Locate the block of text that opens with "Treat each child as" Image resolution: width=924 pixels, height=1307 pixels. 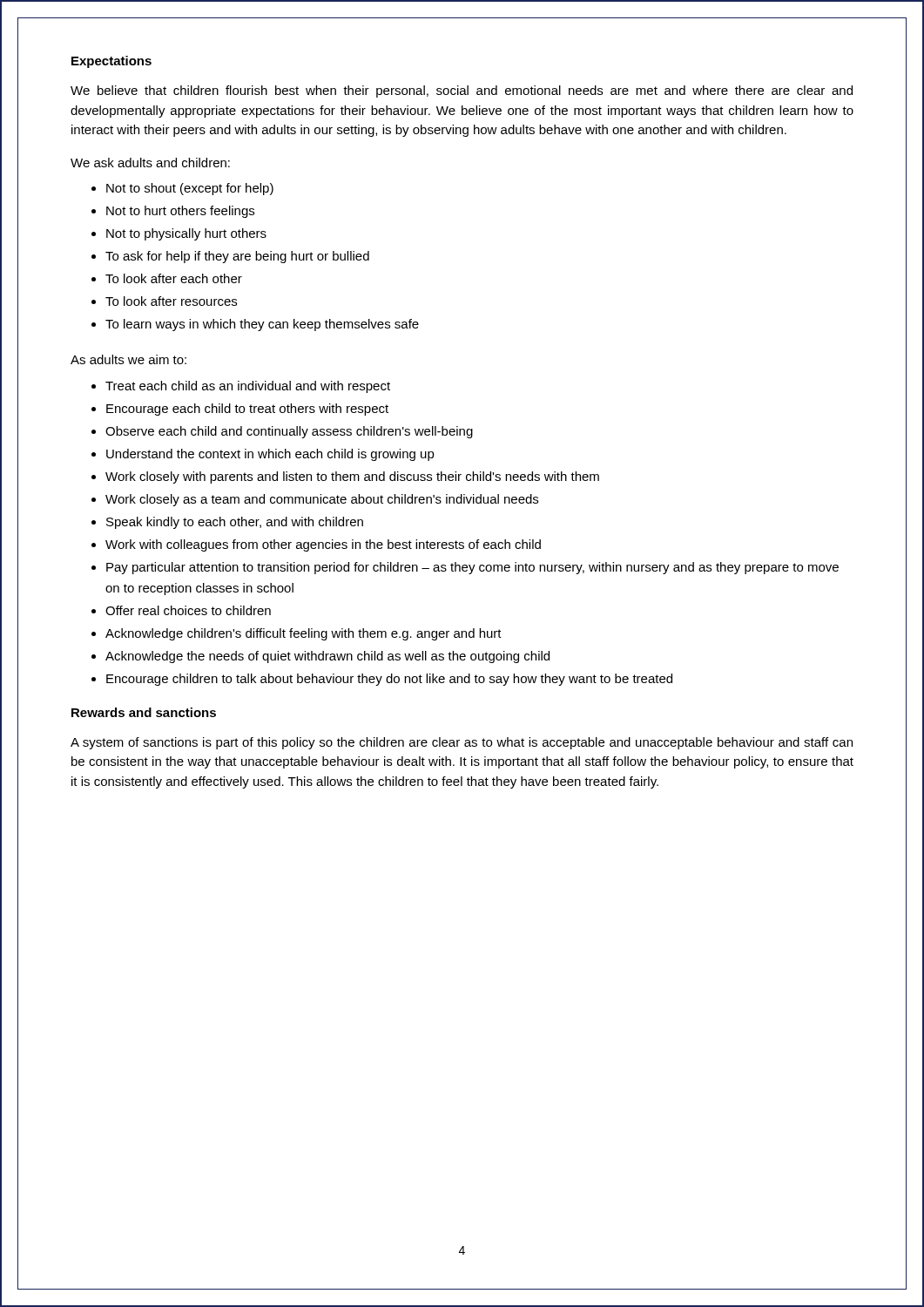[x=248, y=385]
